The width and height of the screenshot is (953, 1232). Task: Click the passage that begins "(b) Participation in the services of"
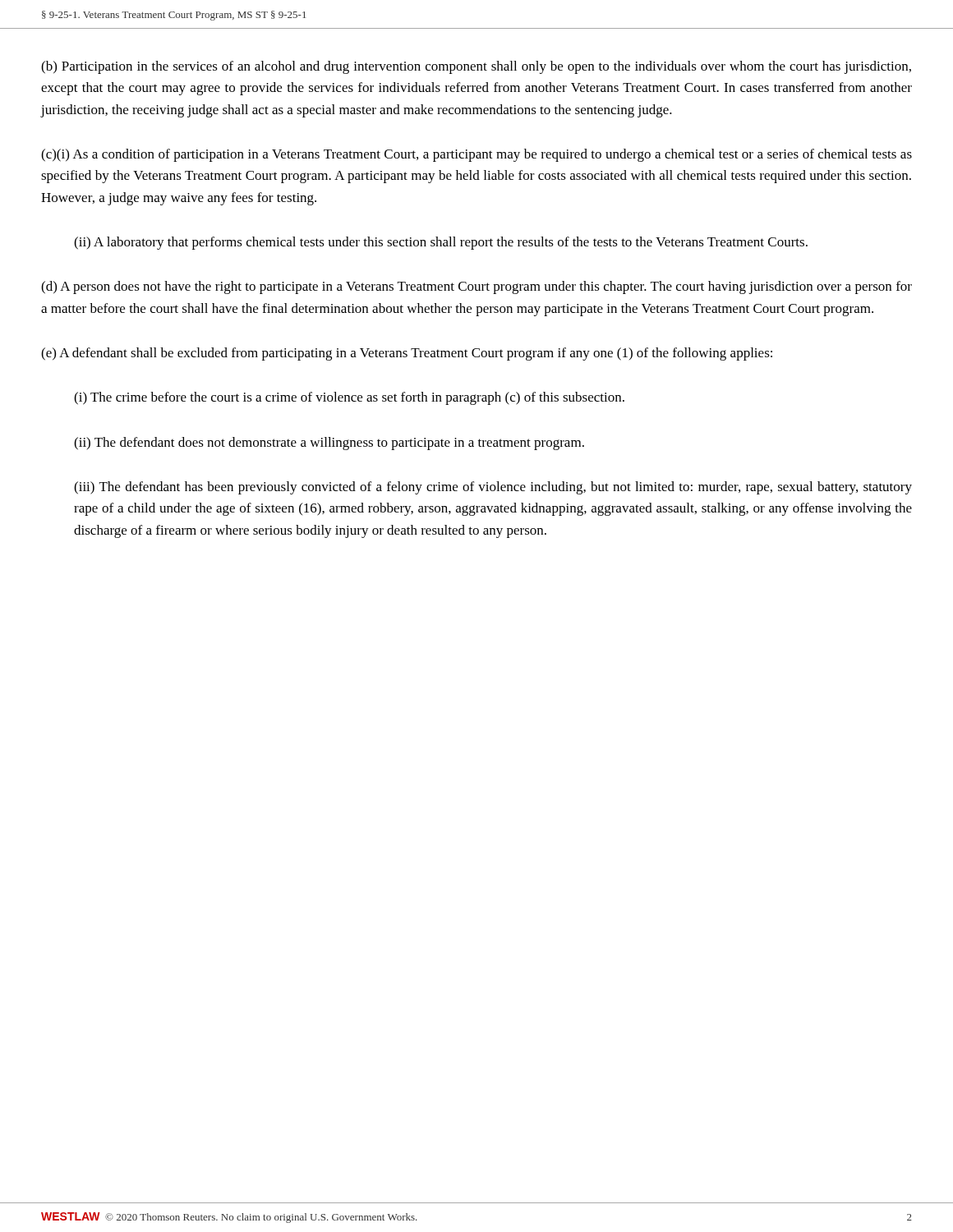point(476,88)
